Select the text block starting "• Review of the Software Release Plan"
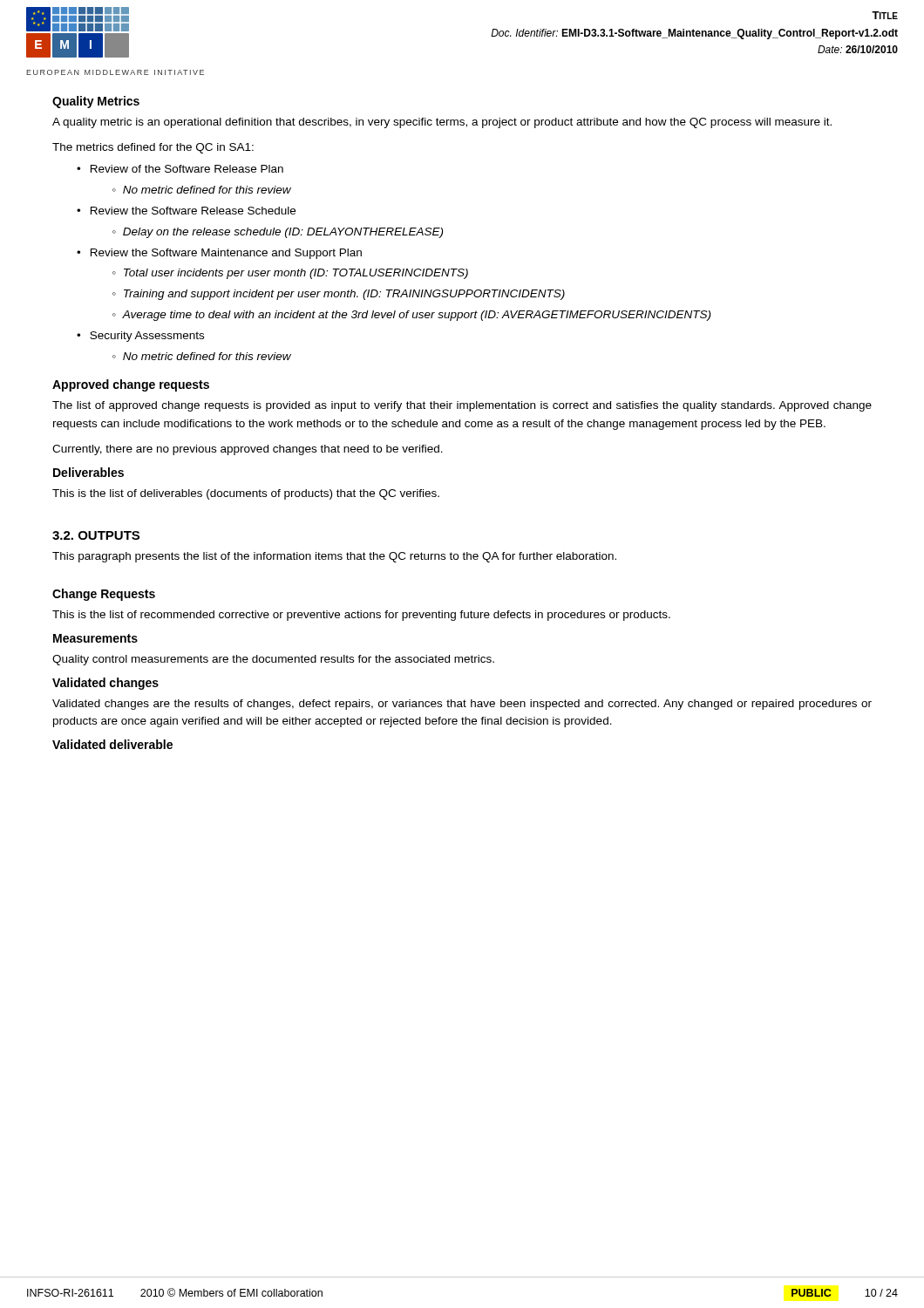This screenshot has width=924, height=1308. click(180, 169)
